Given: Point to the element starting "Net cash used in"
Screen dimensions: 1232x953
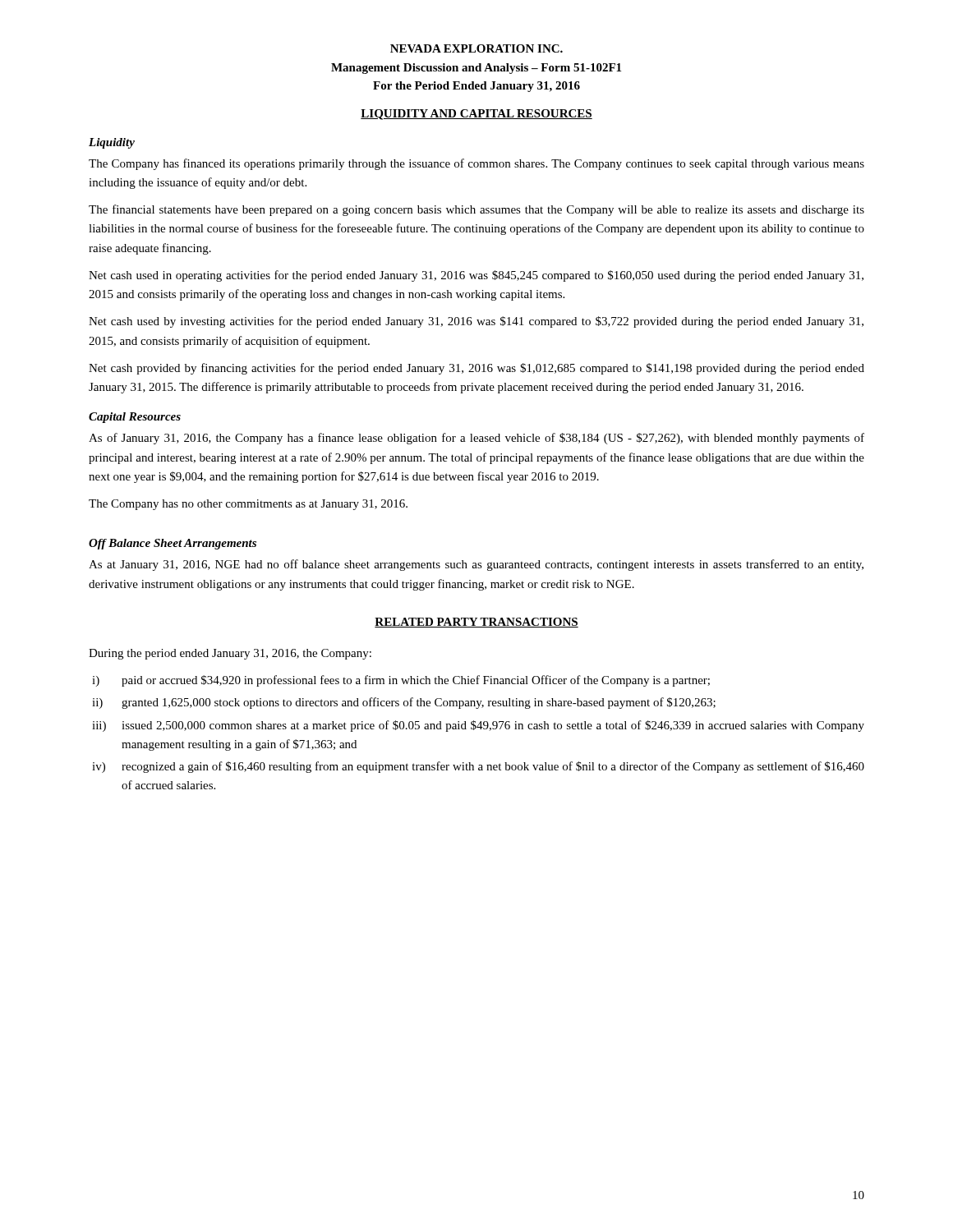Looking at the screenshot, I should point(476,284).
